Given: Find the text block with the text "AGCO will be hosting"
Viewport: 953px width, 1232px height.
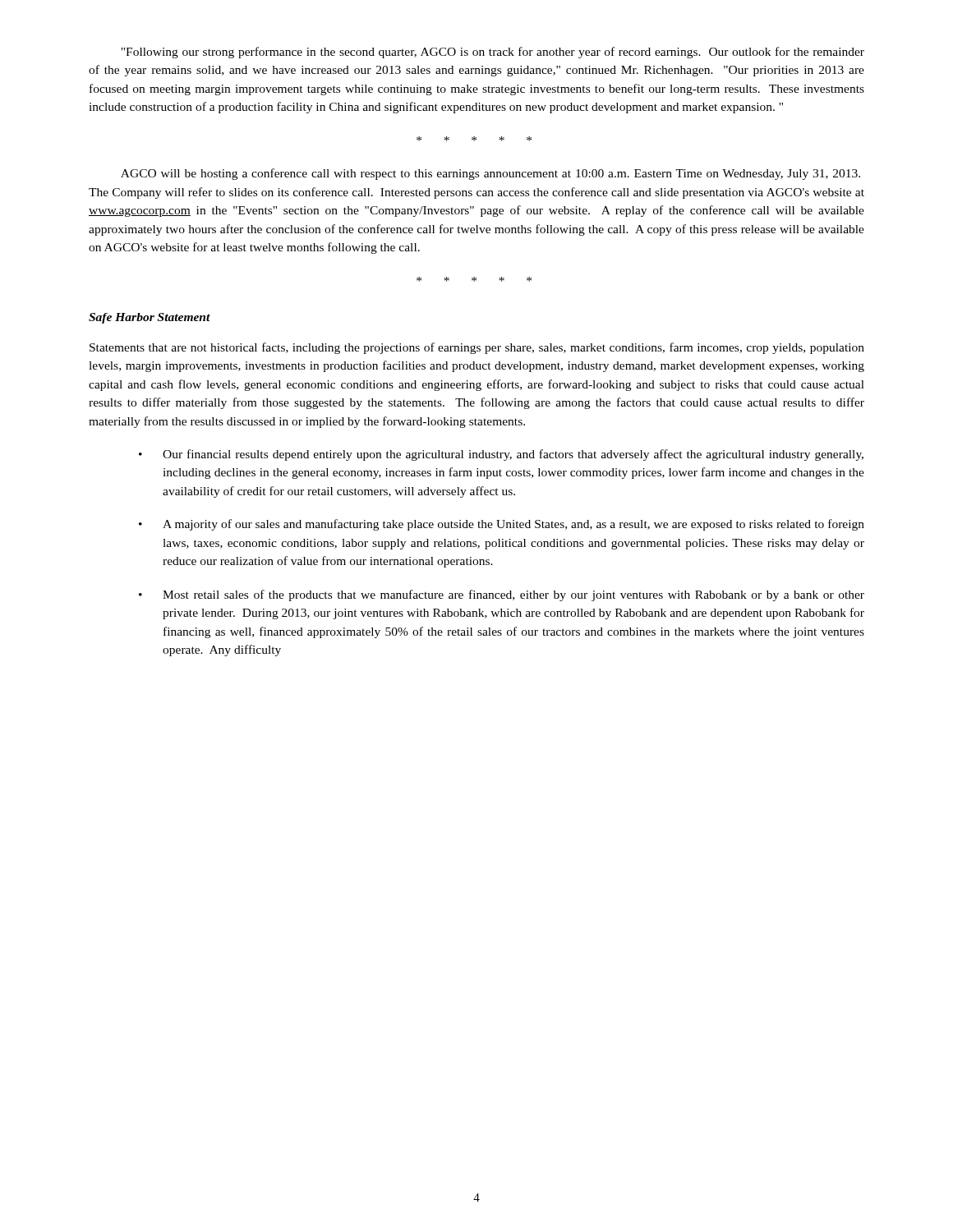Looking at the screenshot, I should tap(476, 211).
